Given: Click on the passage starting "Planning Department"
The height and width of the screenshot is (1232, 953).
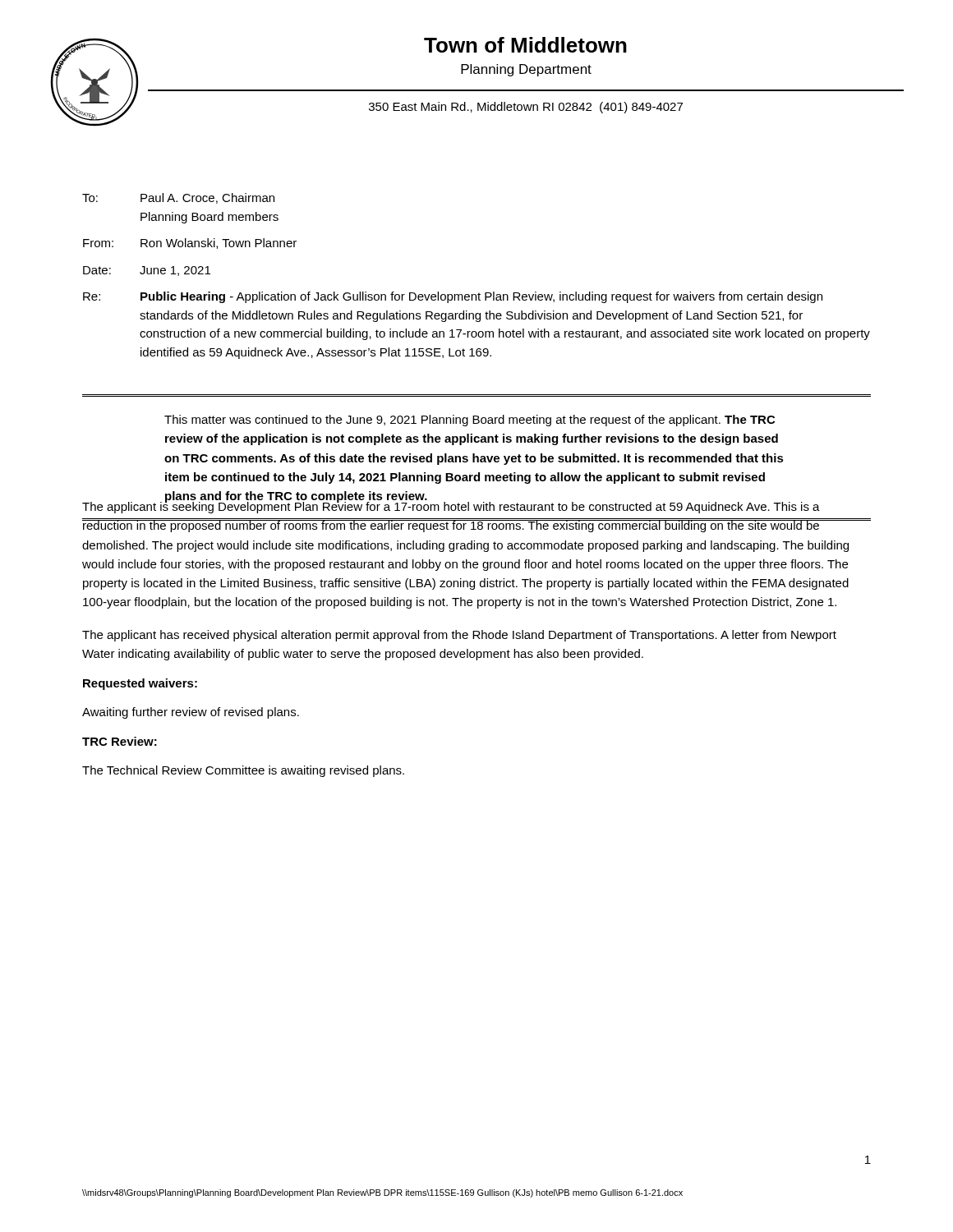Looking at the screenshot, I should (x=526, y=69).
